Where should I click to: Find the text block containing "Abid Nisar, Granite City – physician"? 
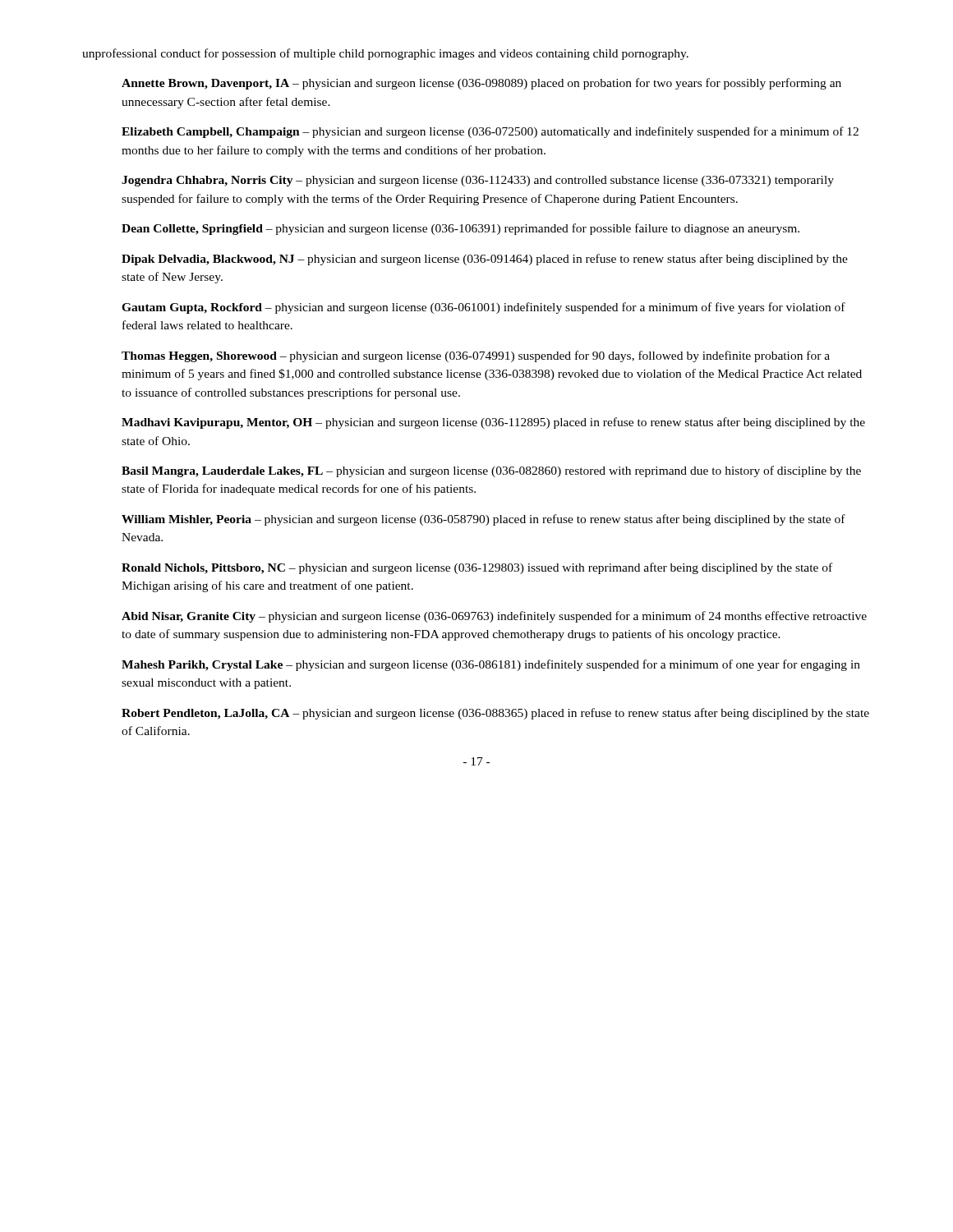pos(476,625)
